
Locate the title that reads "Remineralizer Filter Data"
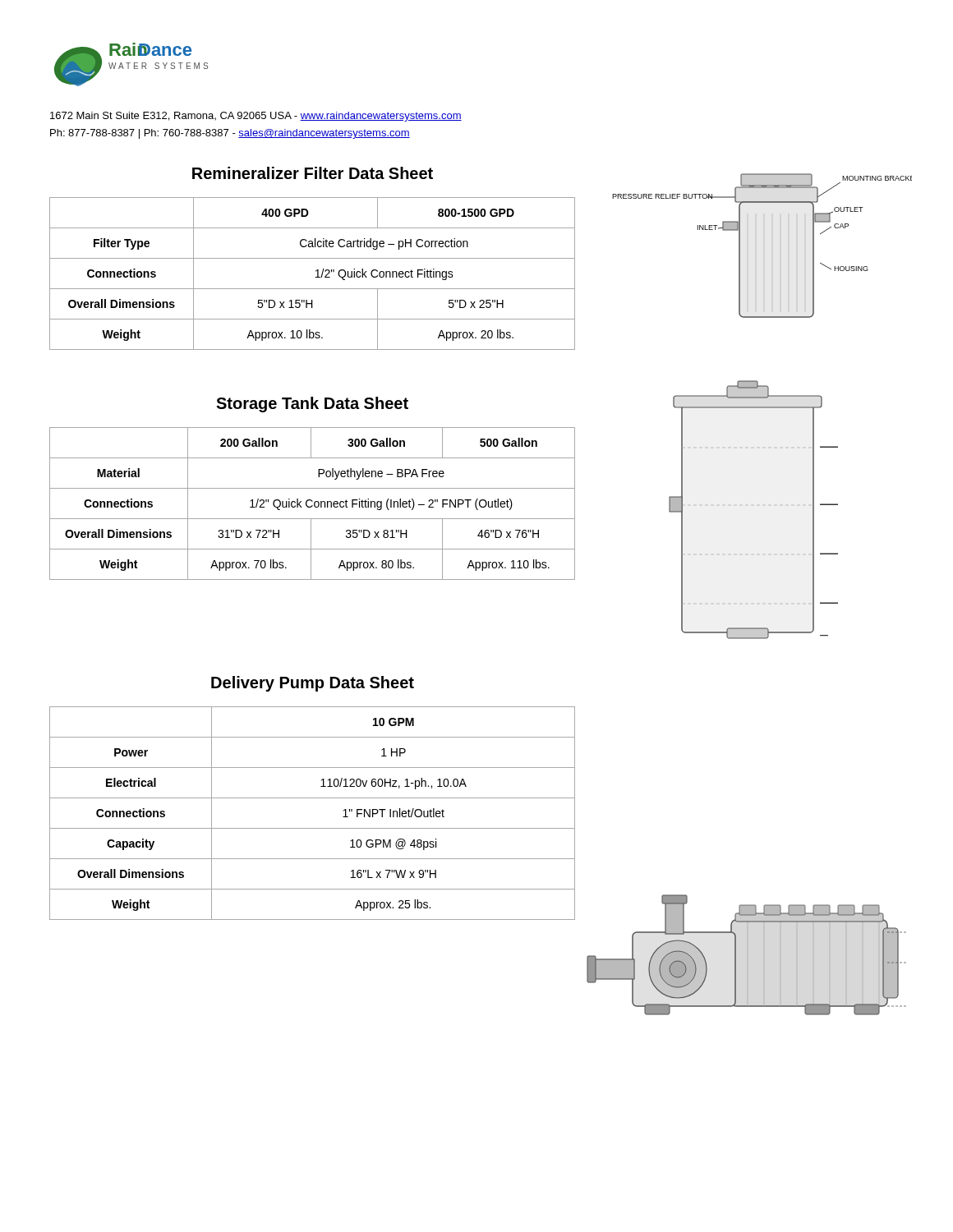(x=312, y=173)
